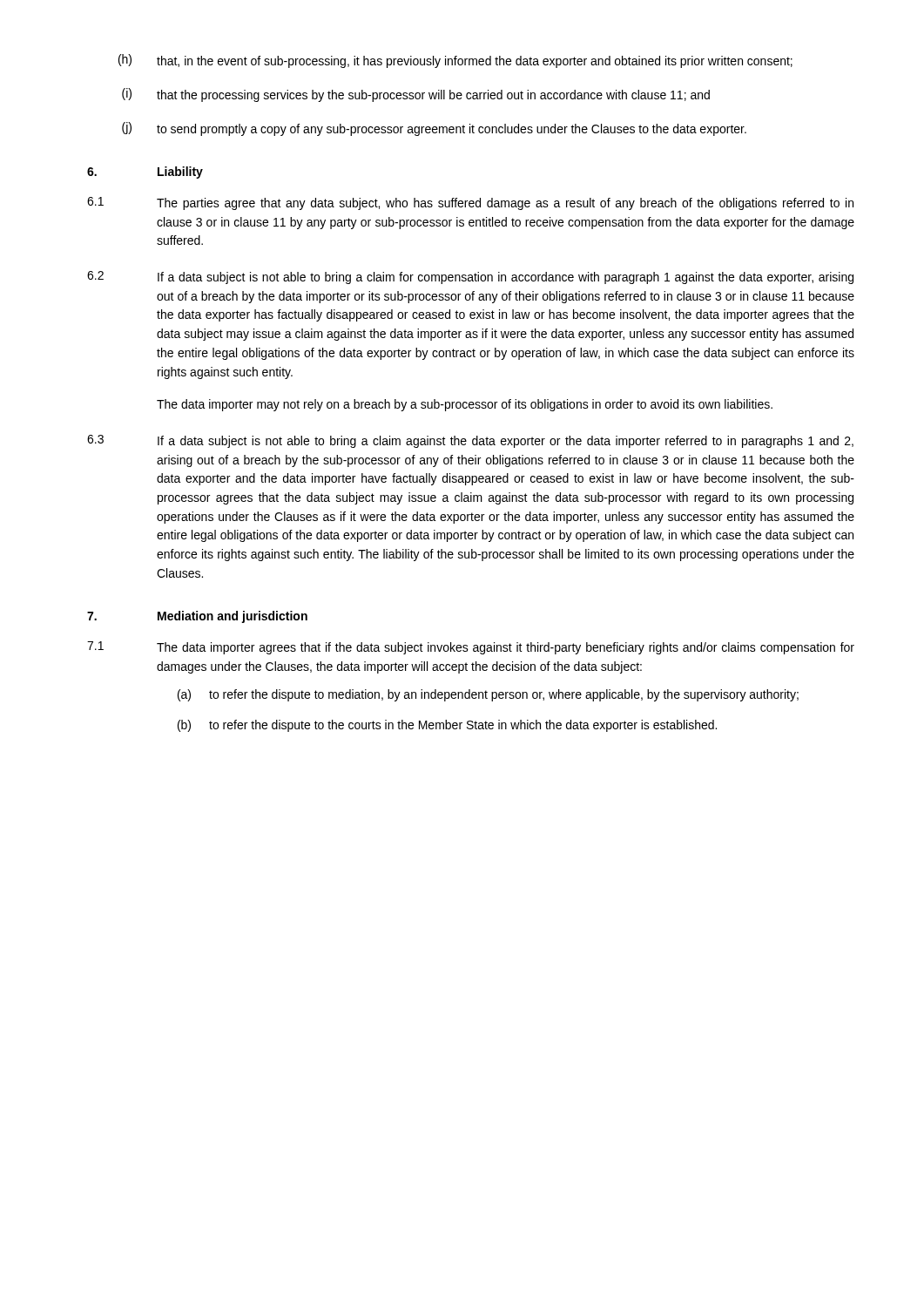Click on the list item containing "(i) that the processing services"
The width and height of the screenshot is (924, 1307).
point(471,95)
